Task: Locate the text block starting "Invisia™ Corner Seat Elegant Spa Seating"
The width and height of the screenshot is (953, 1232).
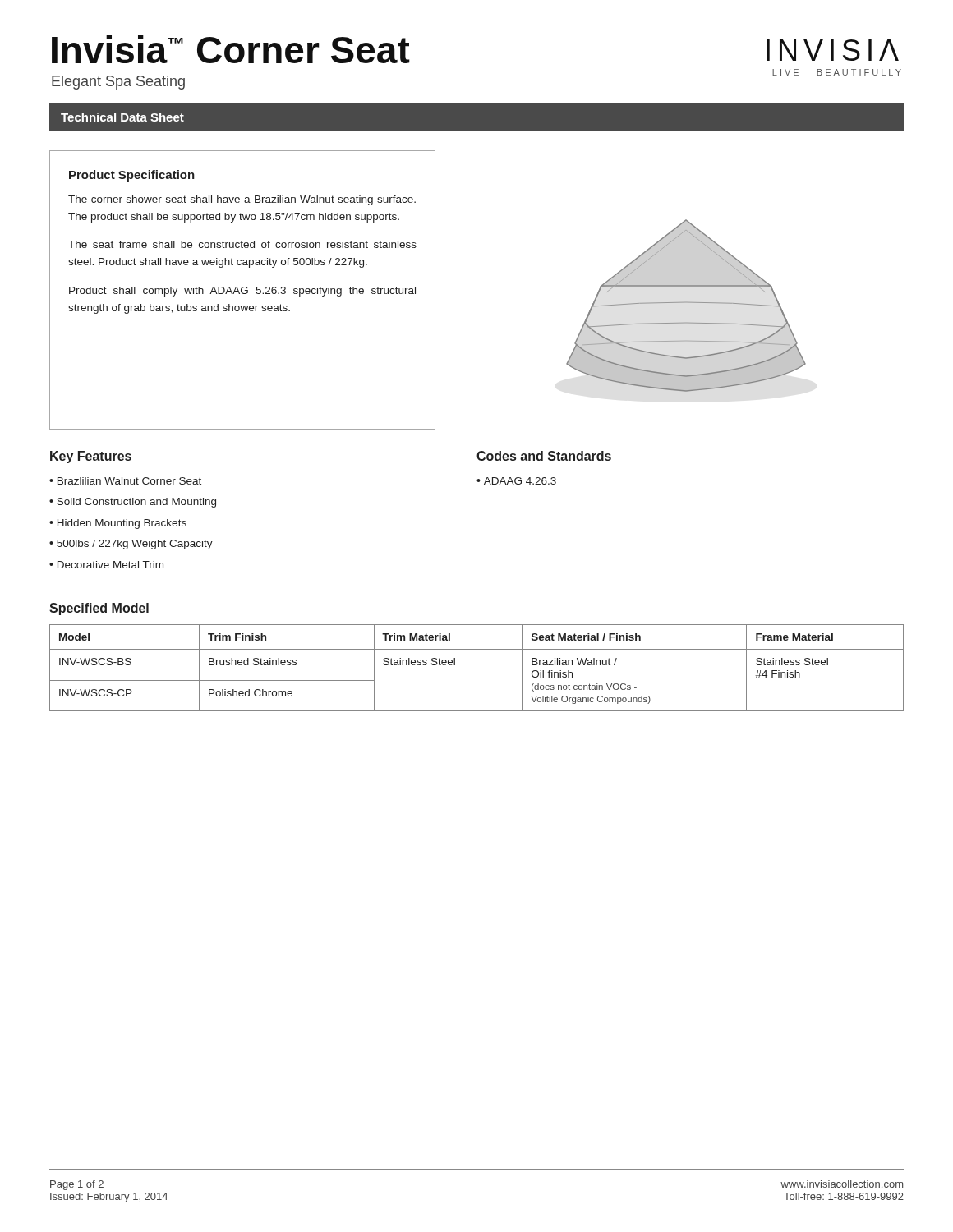Action: coord(229,60)
